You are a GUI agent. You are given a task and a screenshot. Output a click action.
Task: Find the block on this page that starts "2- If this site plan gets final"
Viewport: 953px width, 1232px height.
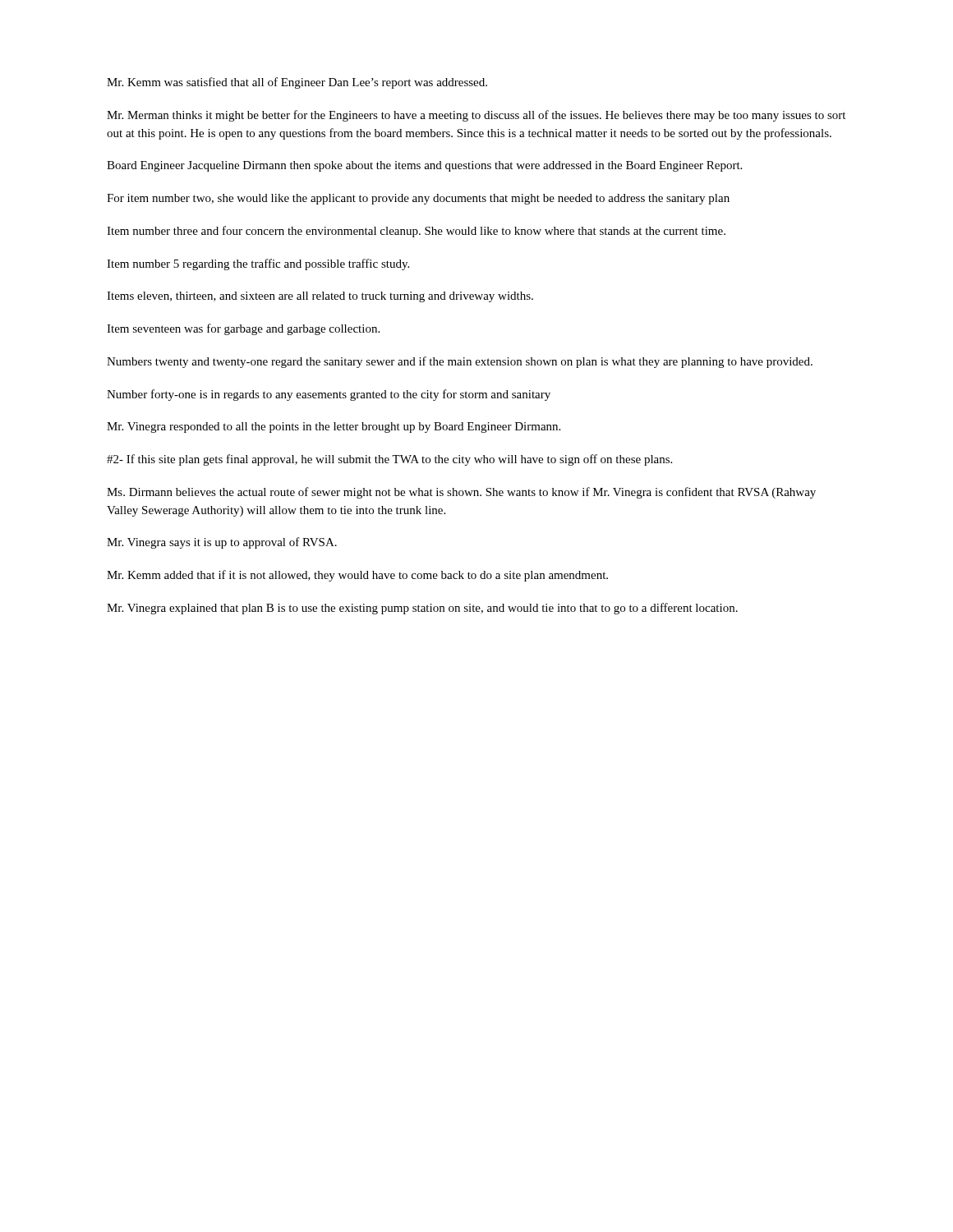(390, 459)
